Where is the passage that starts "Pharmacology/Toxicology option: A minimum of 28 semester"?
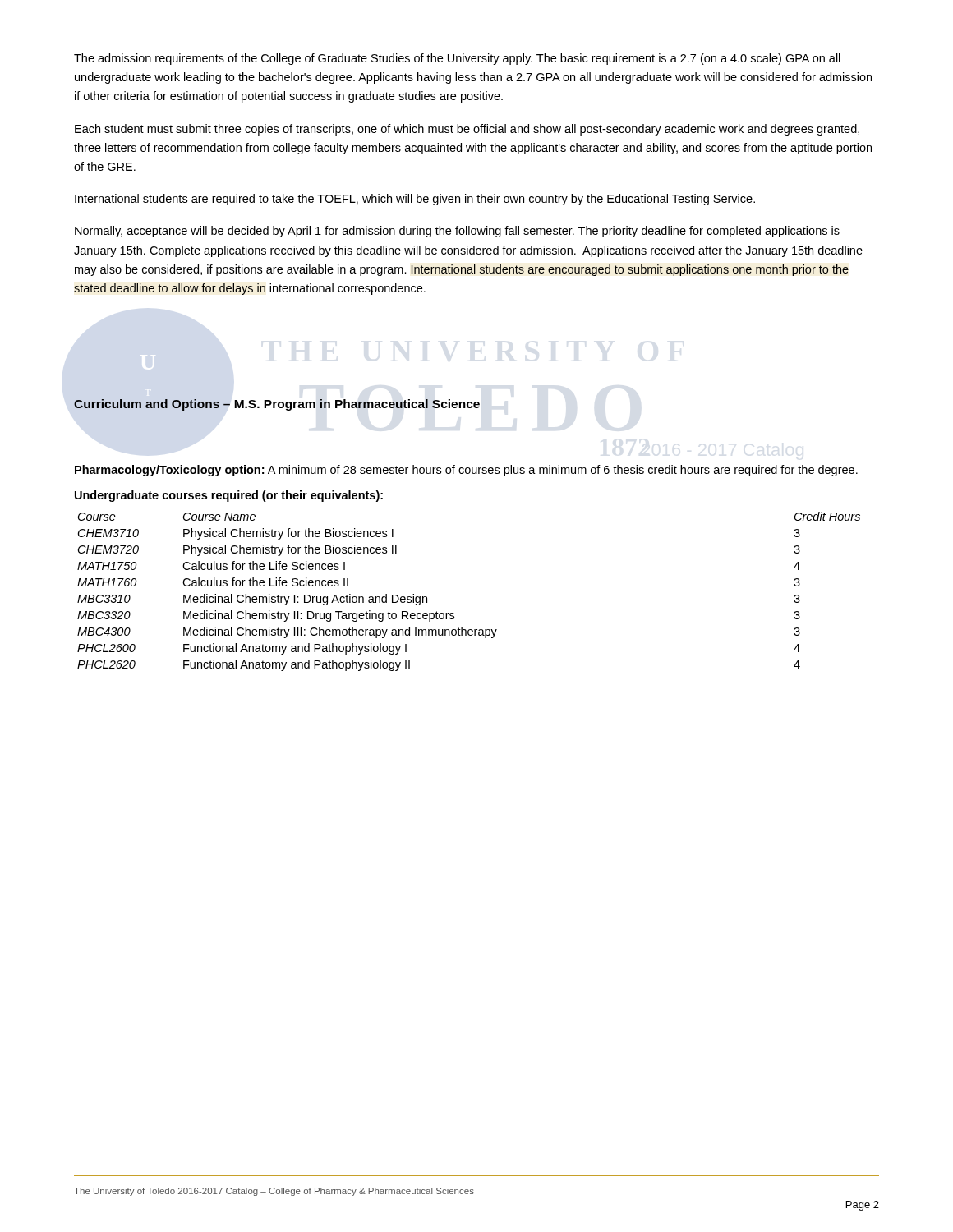 466,470
